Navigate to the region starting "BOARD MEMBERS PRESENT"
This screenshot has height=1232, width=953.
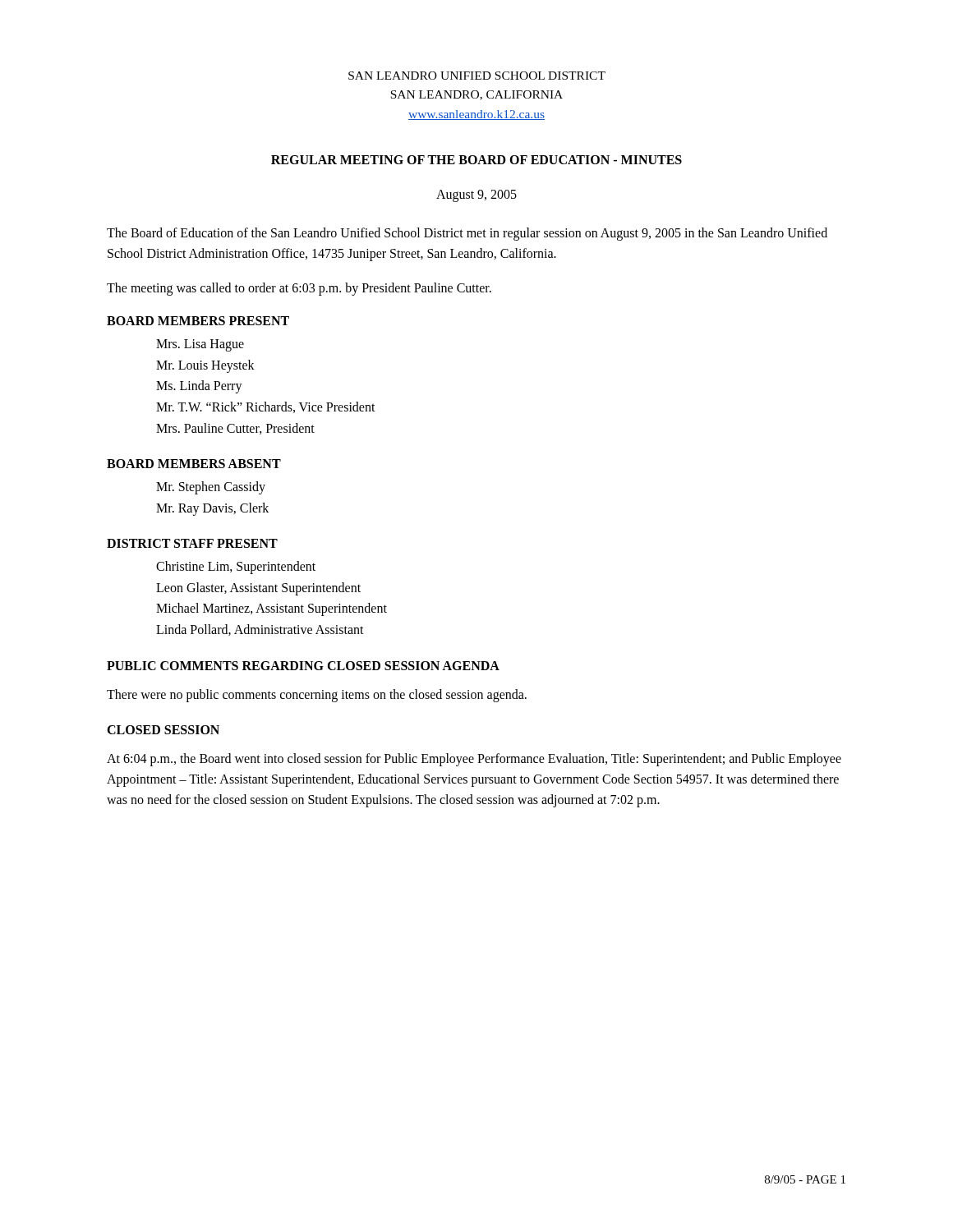(x=198, y=321)
